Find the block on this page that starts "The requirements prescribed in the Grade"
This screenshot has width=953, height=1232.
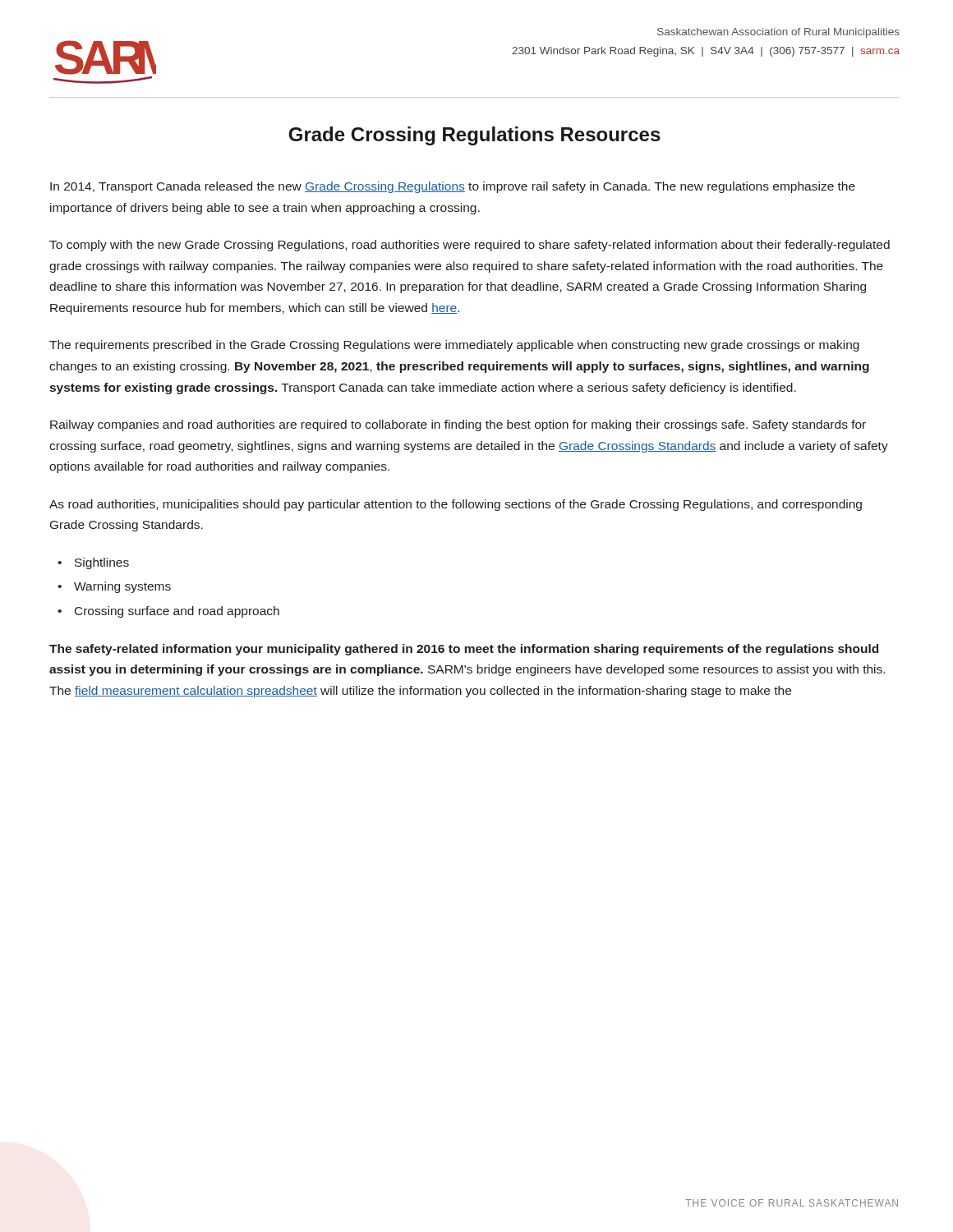[459, 366]
